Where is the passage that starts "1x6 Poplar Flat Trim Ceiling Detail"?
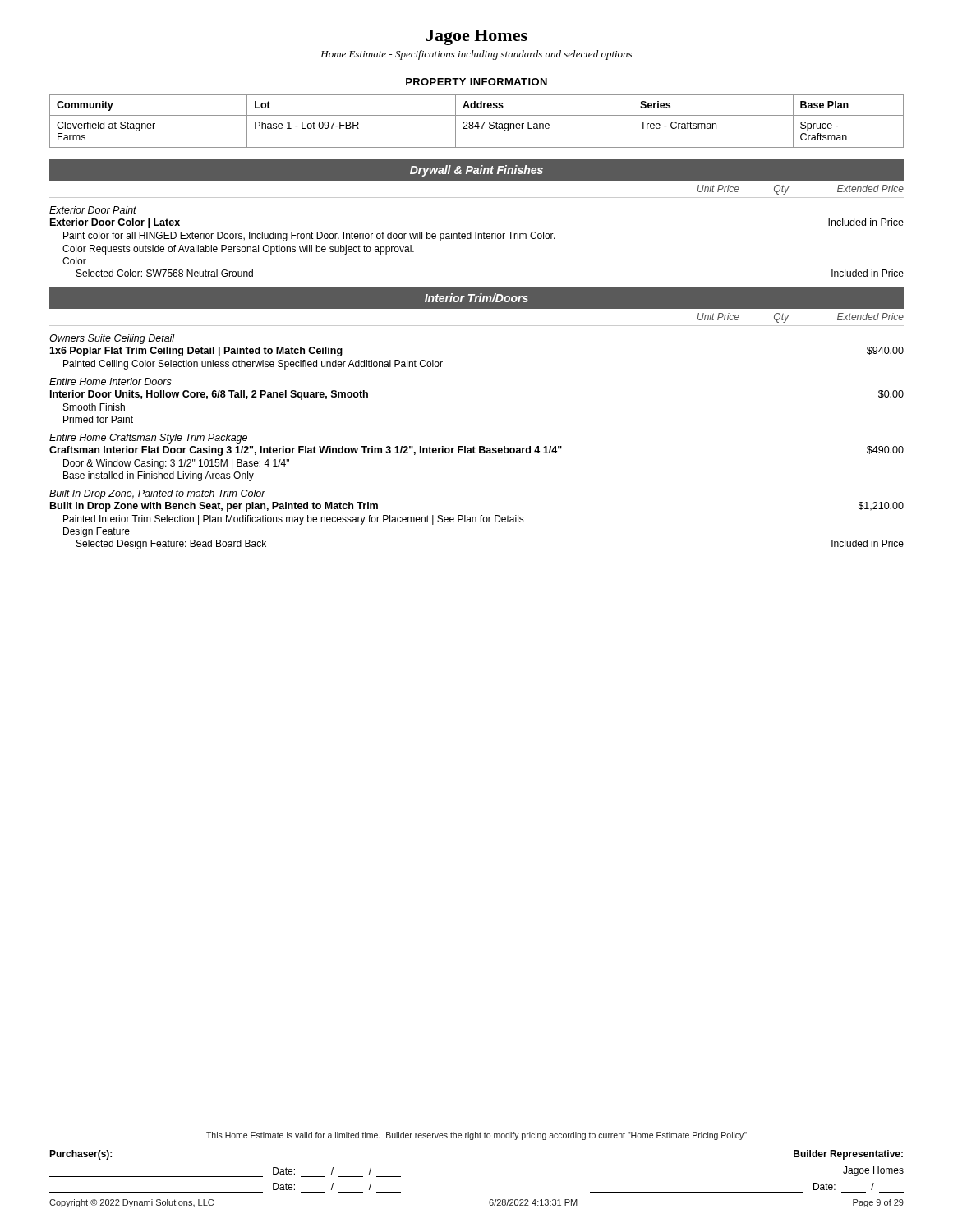 192,352
